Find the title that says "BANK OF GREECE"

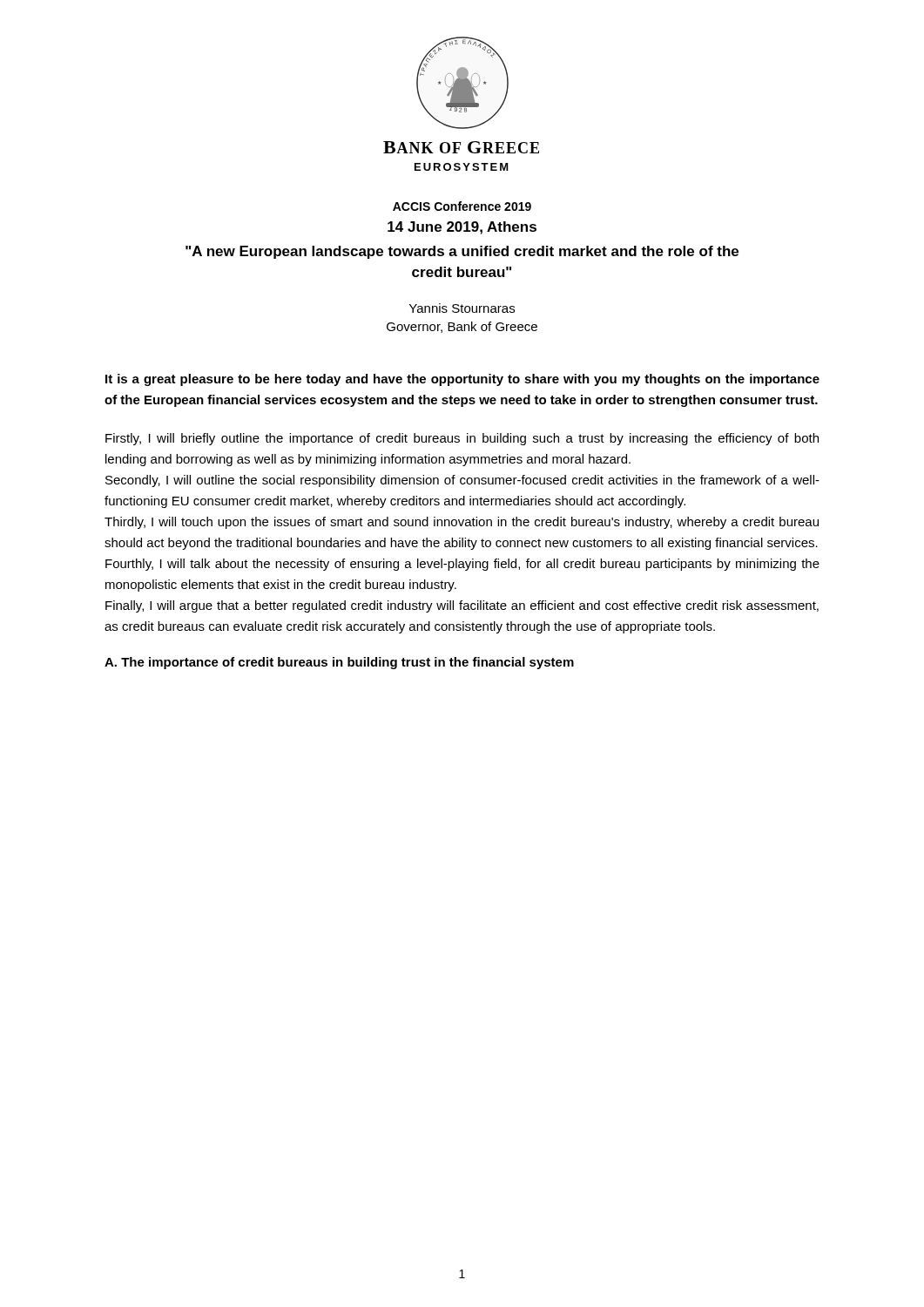(462, 147)
